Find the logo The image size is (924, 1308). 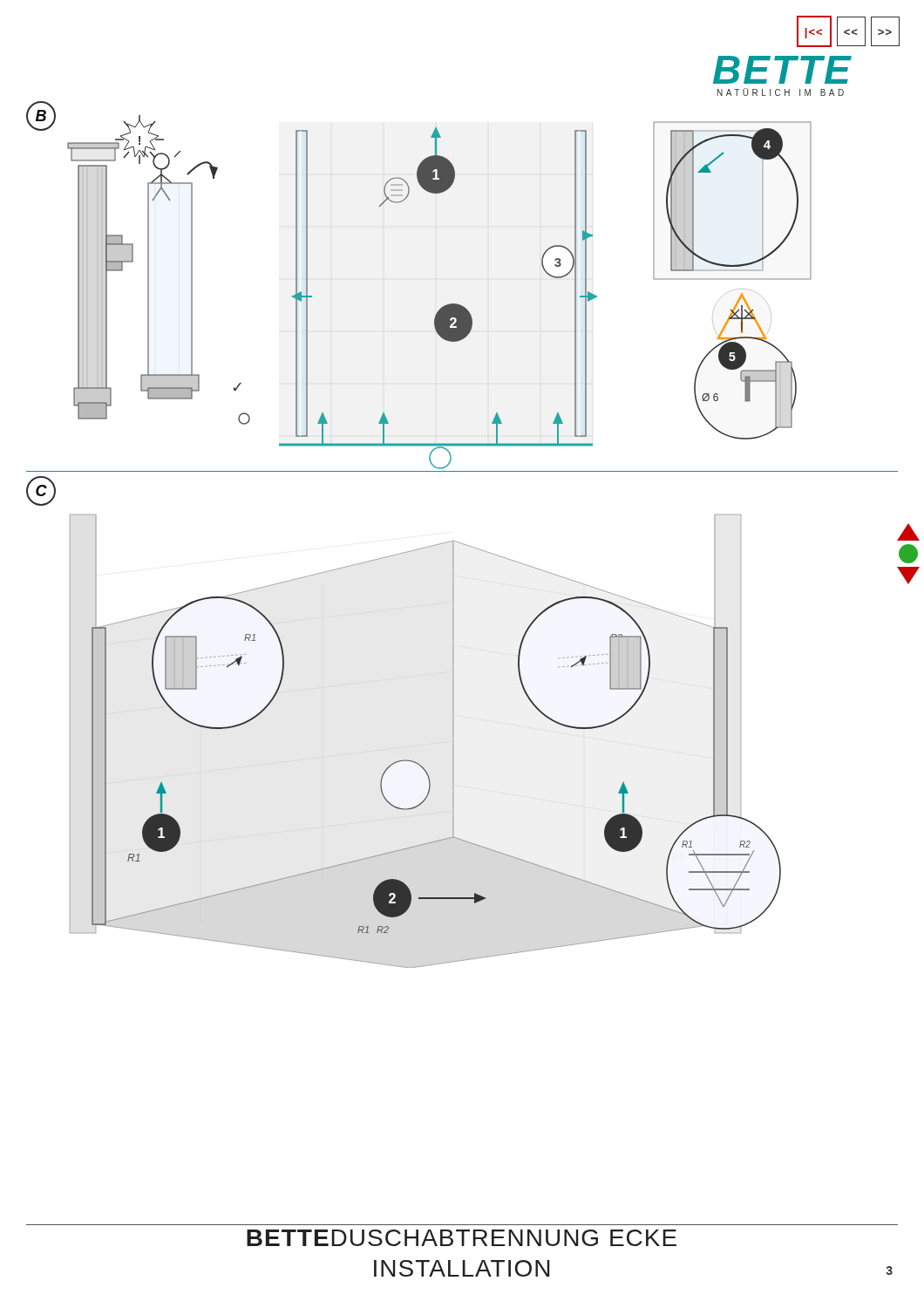804,73
